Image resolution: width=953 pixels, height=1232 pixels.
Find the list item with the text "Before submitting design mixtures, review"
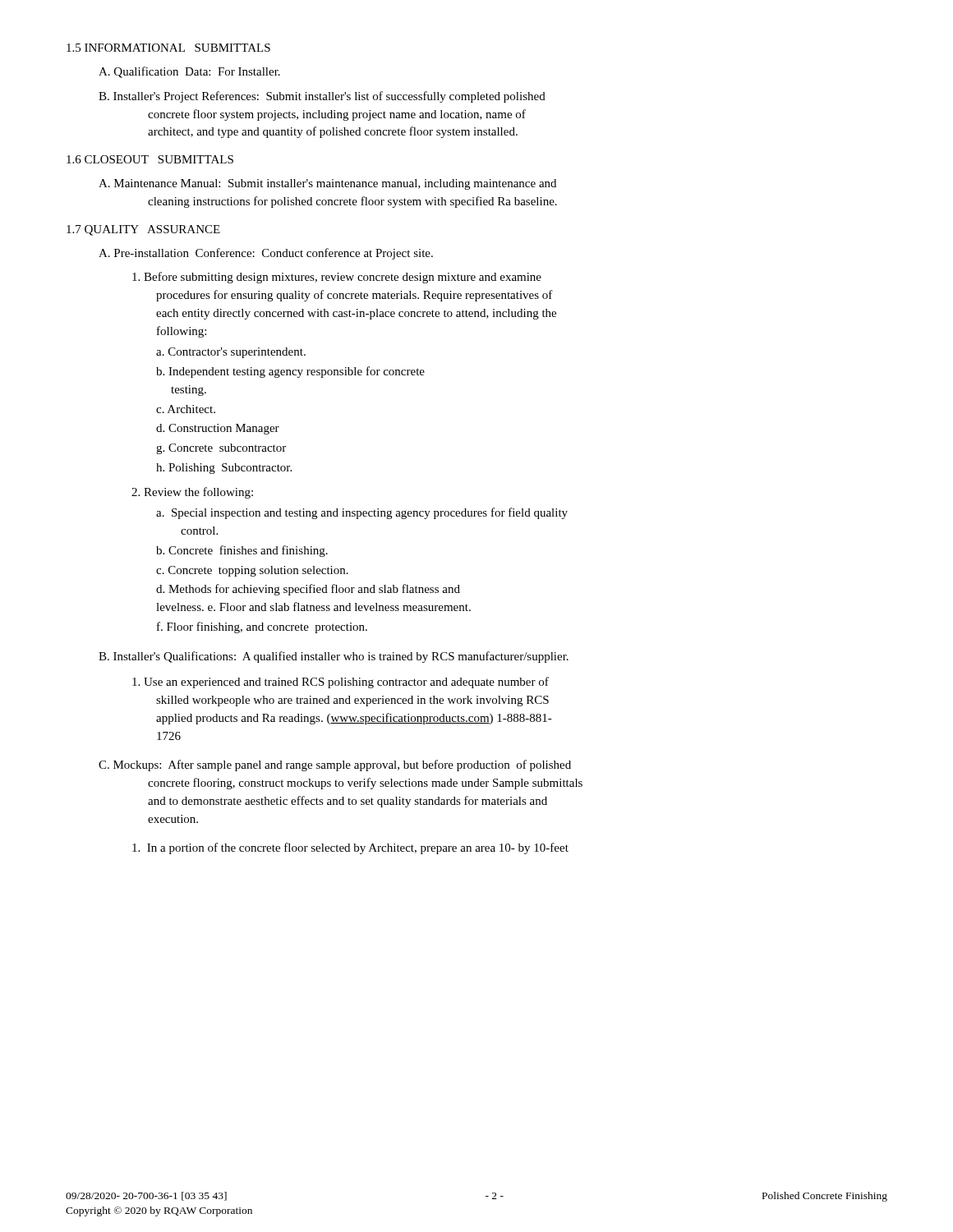click(344, 305)
